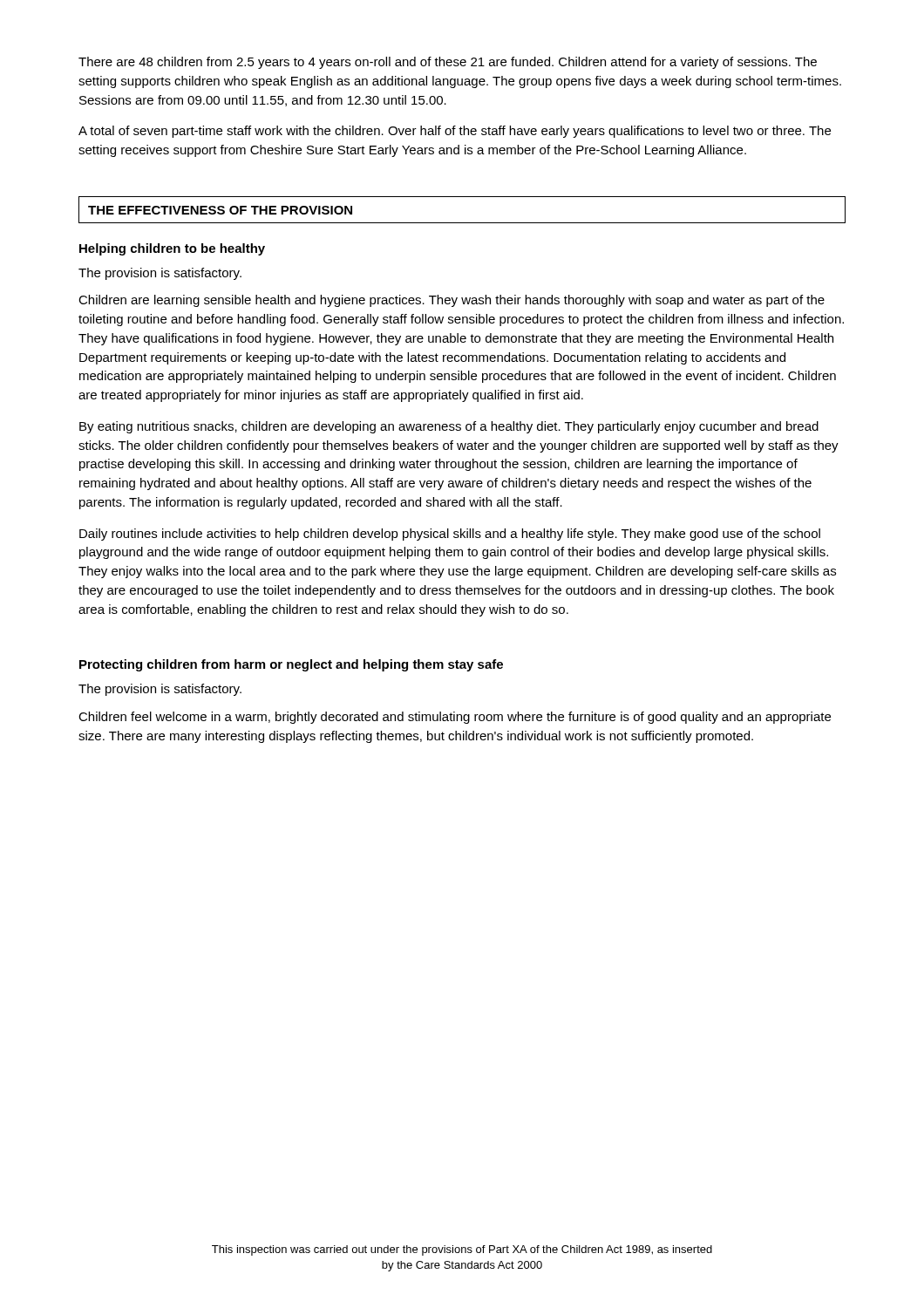Click on the block starting "Daily routines include activities to help"
This screenshot has height=1308, width=924.
(462, 571)
